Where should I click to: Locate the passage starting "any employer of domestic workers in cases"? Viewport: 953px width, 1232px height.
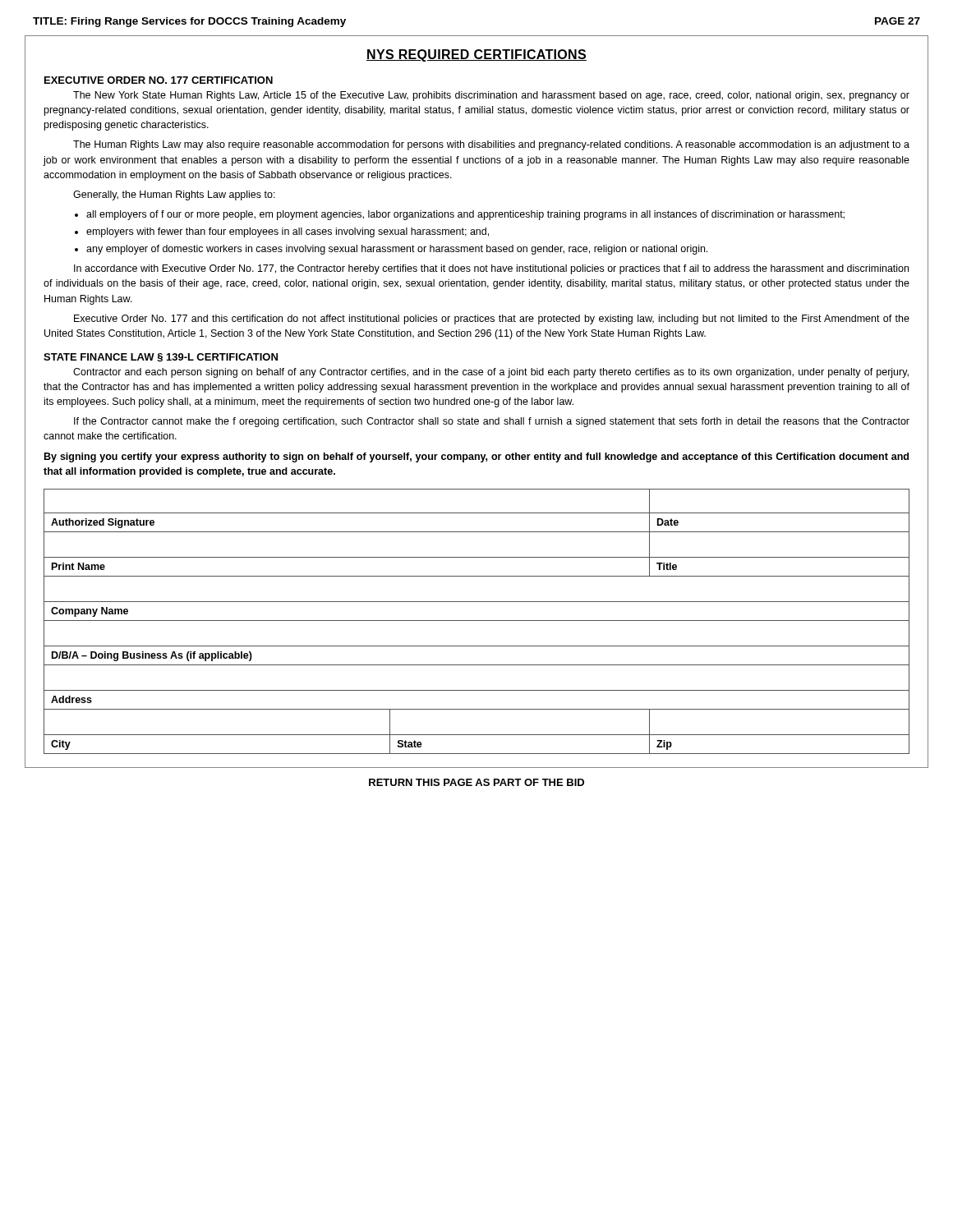pos(397,249)
